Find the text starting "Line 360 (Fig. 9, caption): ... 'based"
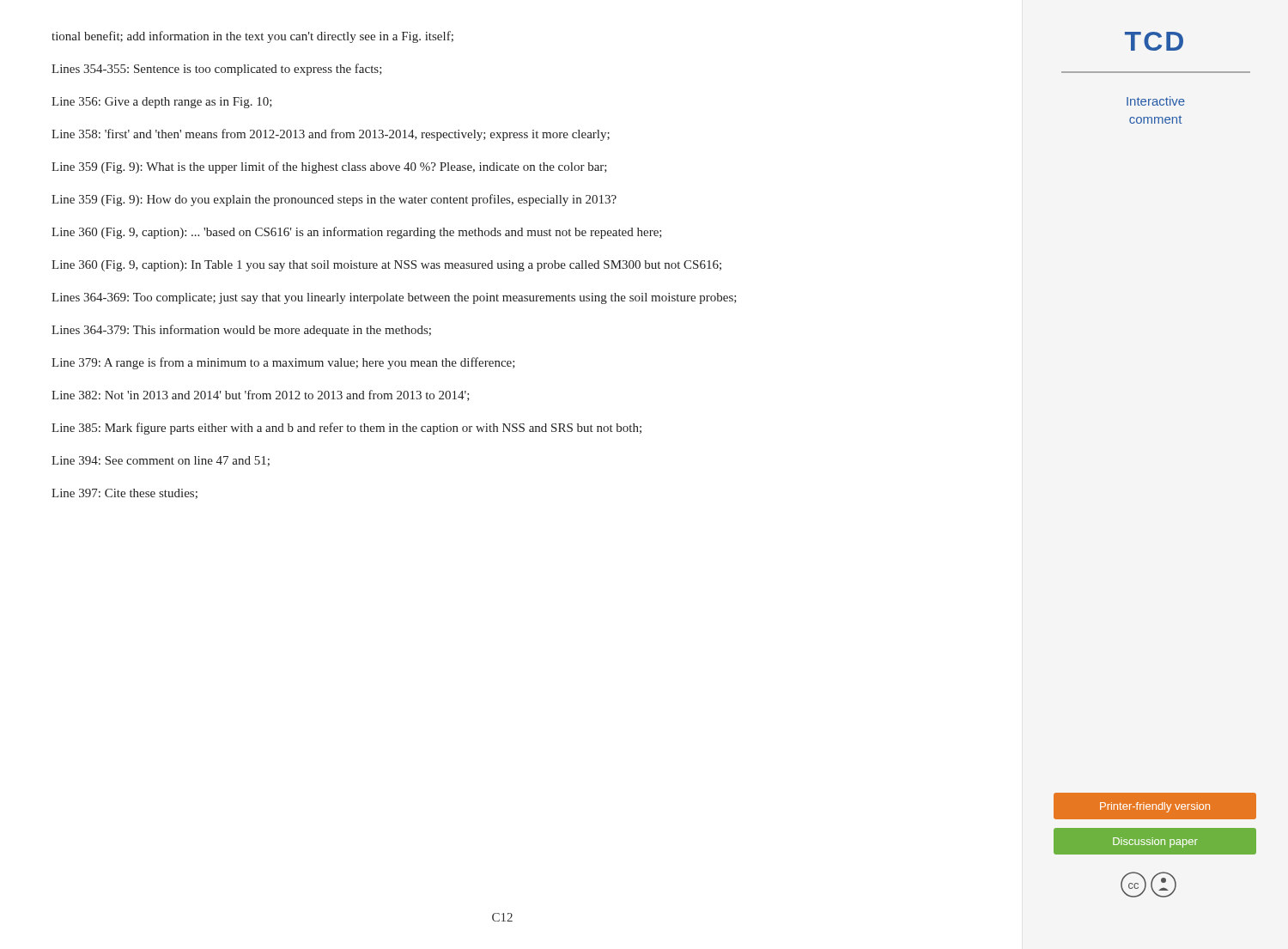The width and height of the screenshot is (1288, 949). [357, 232]
